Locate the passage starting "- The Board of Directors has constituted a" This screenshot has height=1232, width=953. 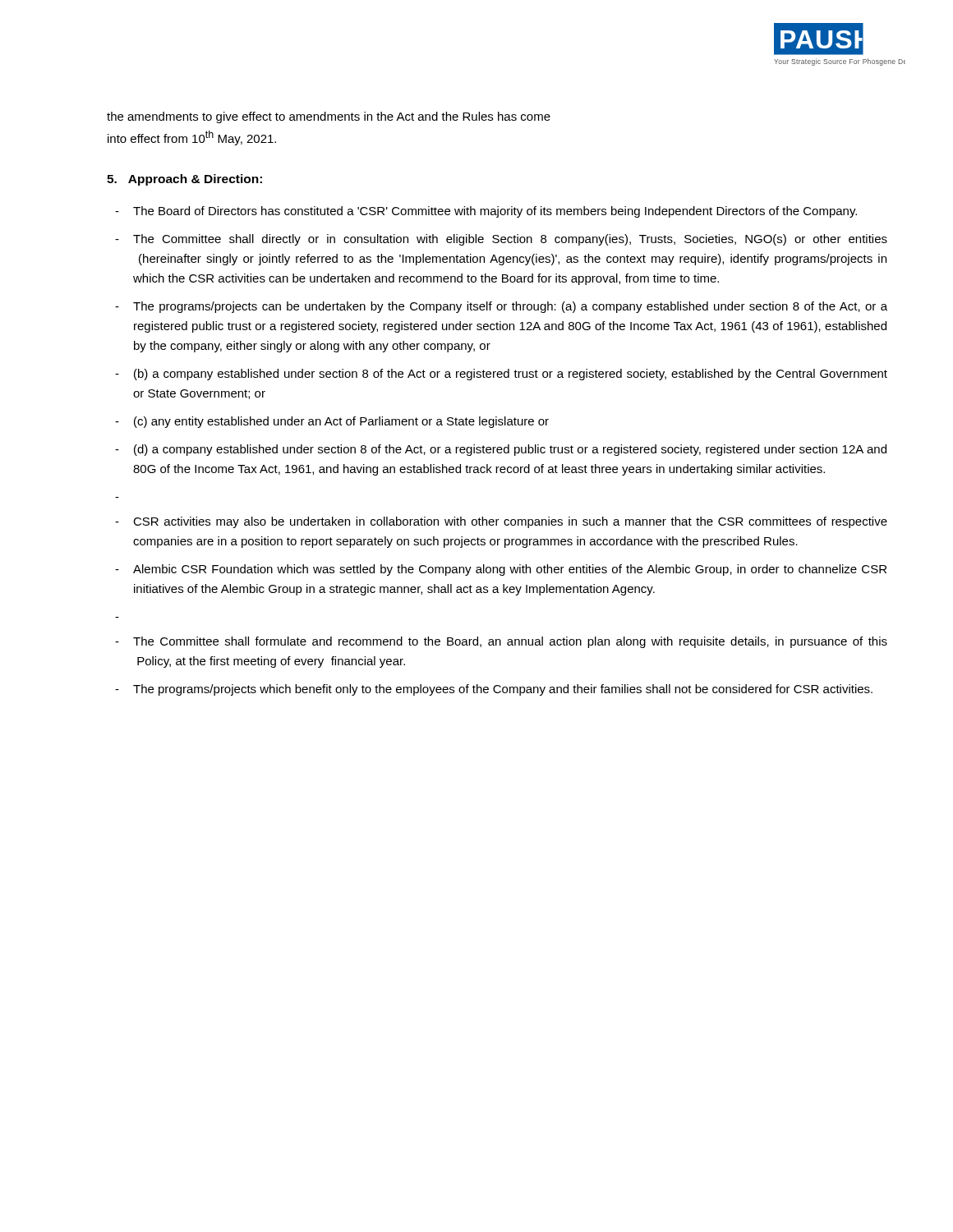pyautogui.click(x=501, y=211)
